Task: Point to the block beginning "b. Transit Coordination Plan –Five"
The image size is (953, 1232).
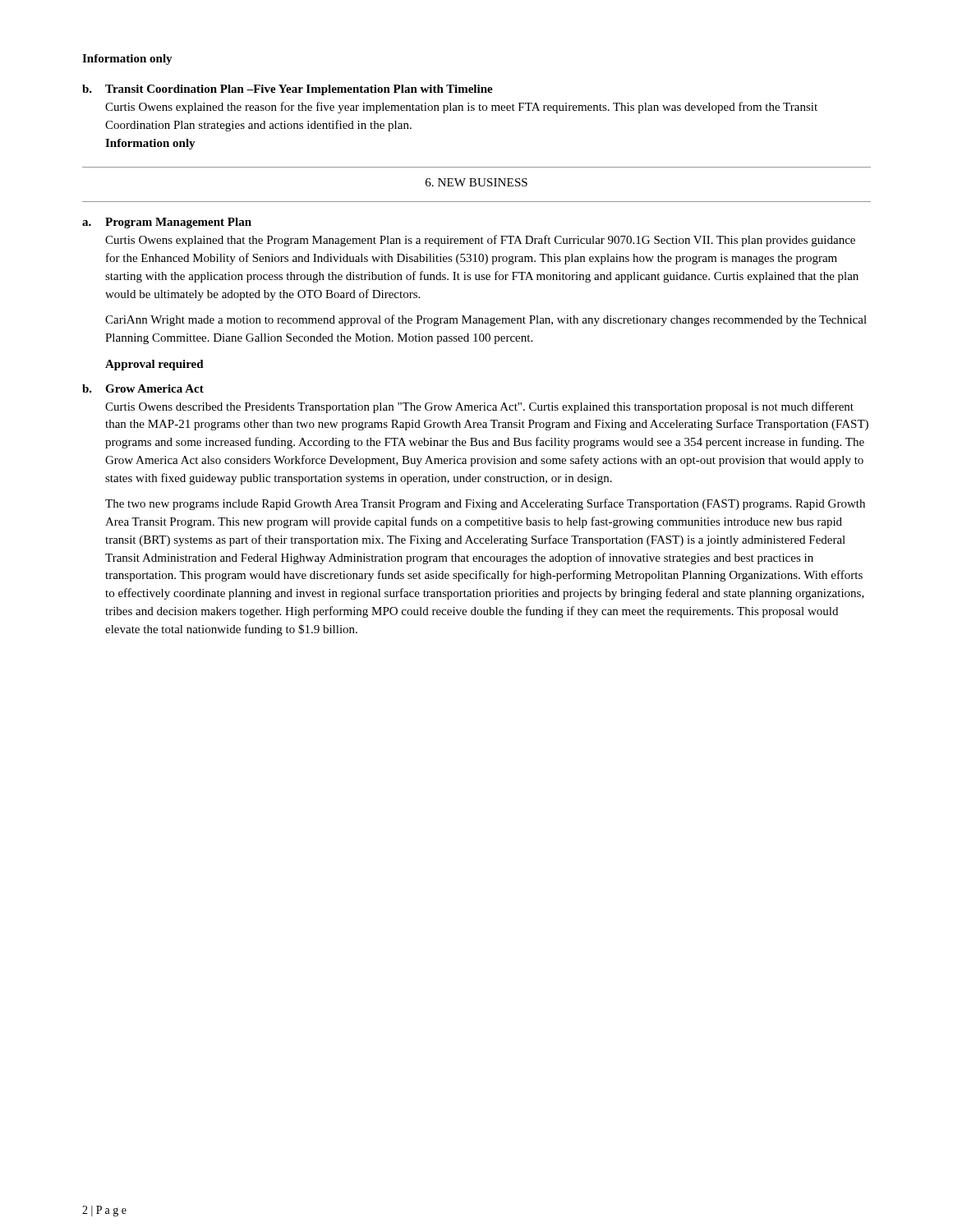Action: tap(476, 117)
